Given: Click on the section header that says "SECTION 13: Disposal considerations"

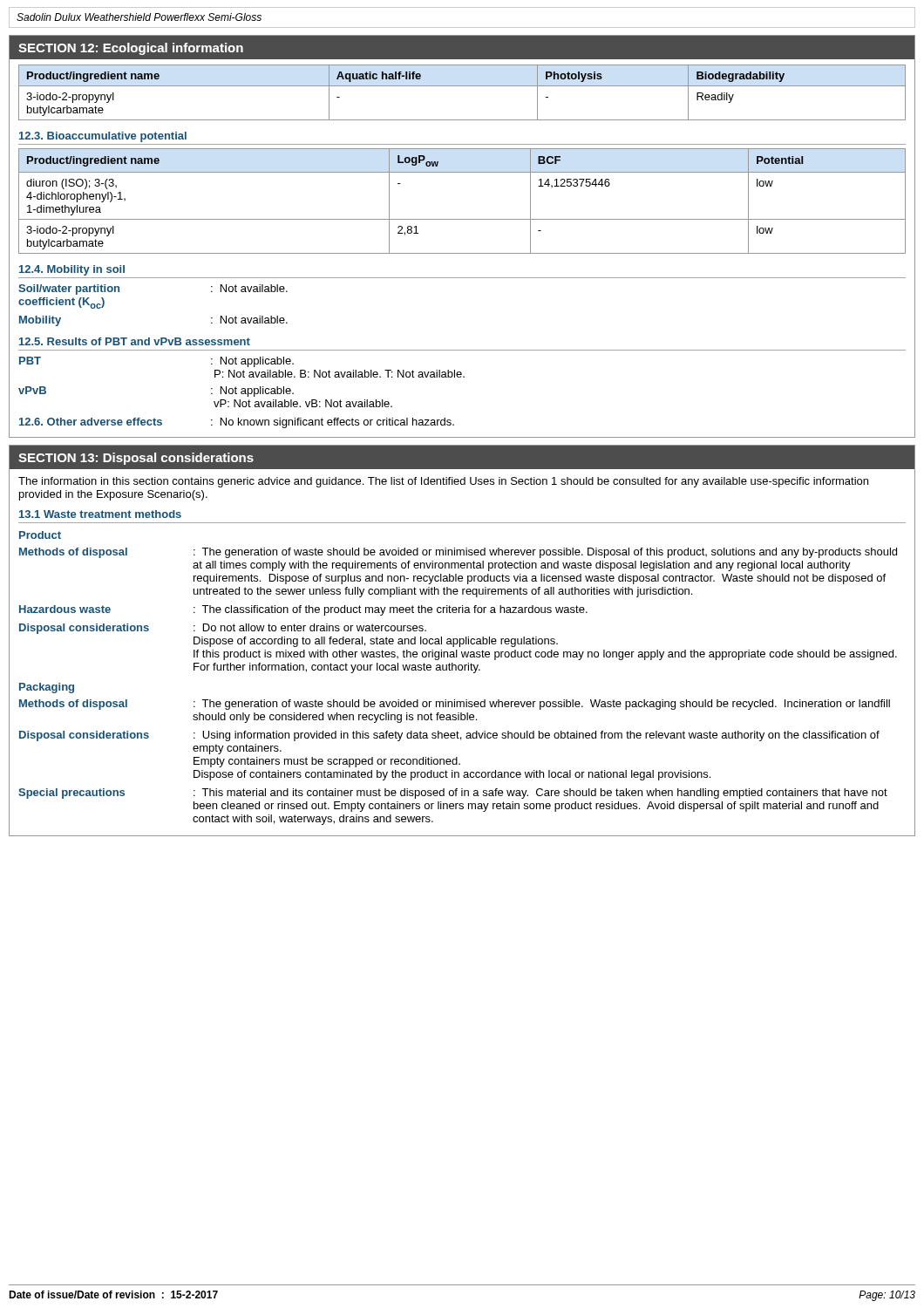Looking at the screenshot, I should click(136, 458).
